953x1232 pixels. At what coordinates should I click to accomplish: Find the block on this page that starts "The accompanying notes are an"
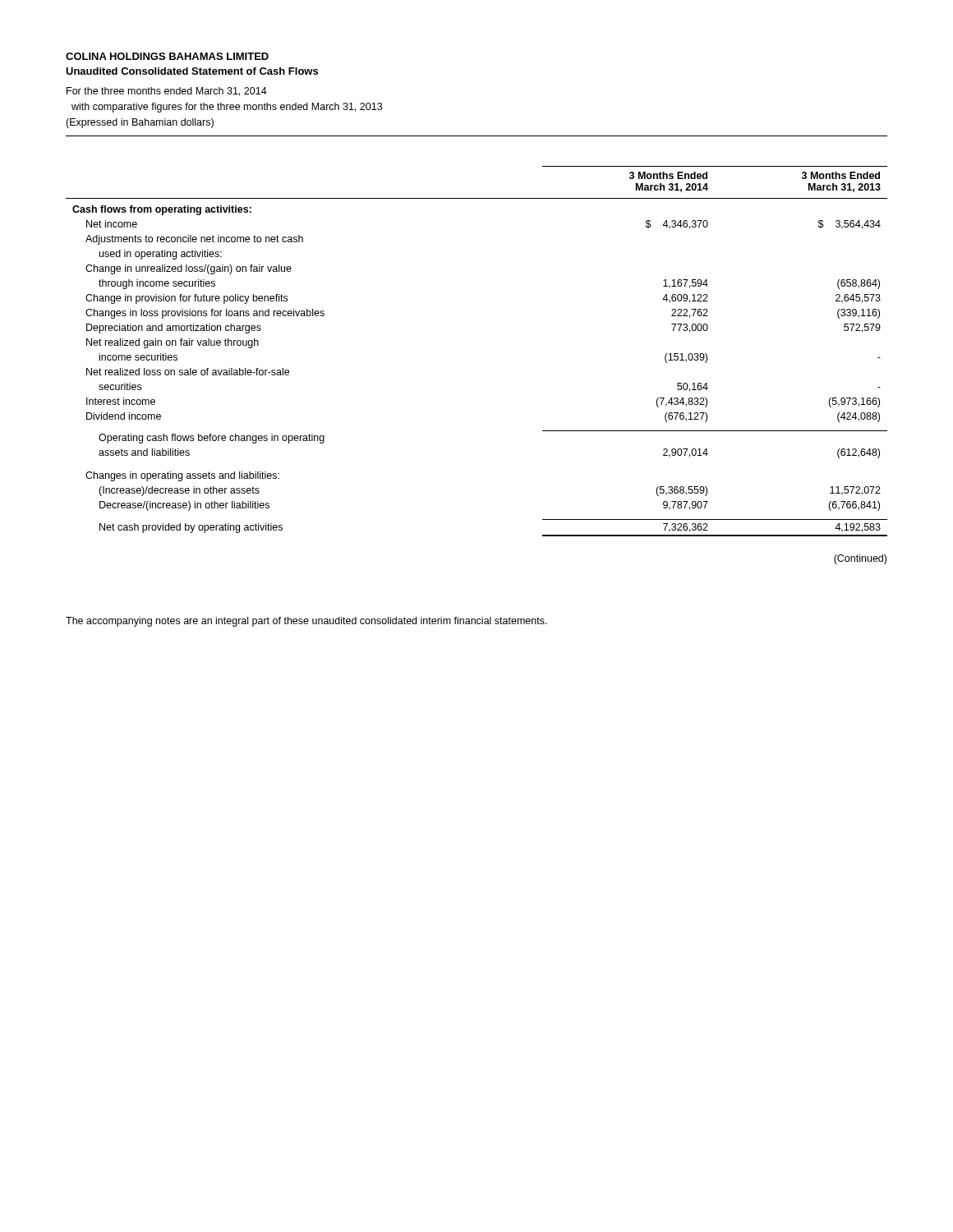307,621
